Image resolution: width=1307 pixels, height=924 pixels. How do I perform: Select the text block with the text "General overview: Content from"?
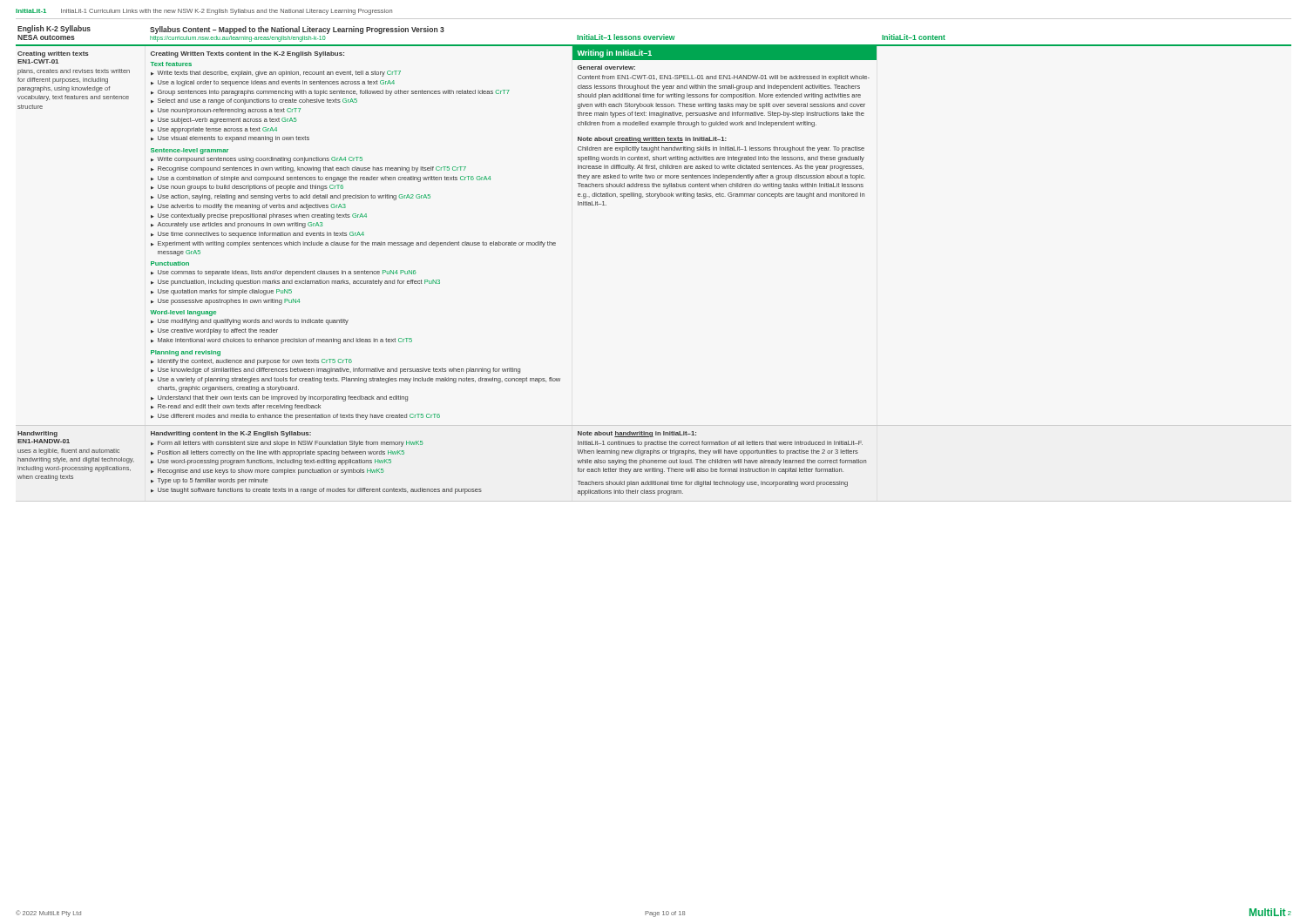click(724, 96)
